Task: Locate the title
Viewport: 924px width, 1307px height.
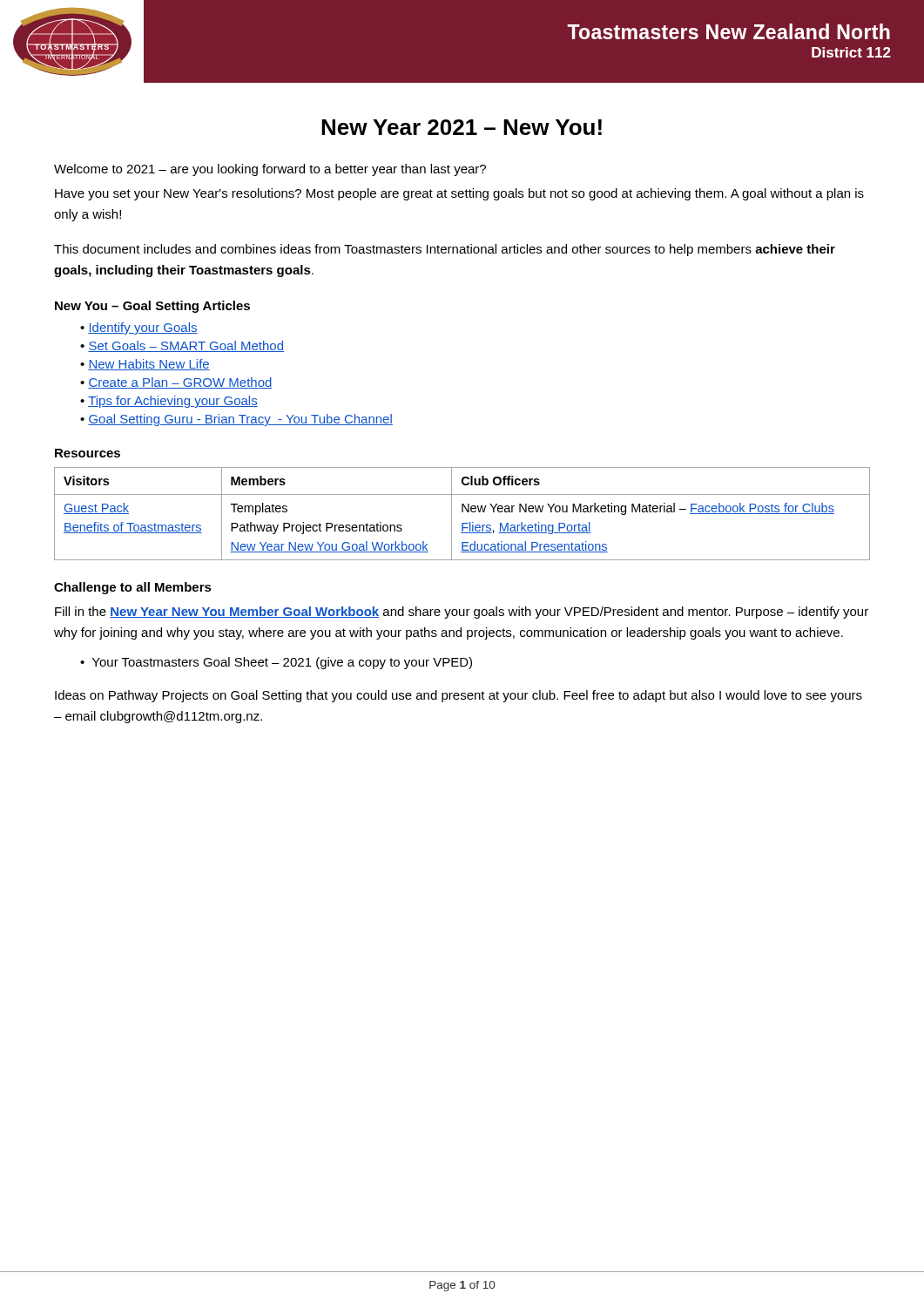Action: pyautogui.click(x=462, y=127)
